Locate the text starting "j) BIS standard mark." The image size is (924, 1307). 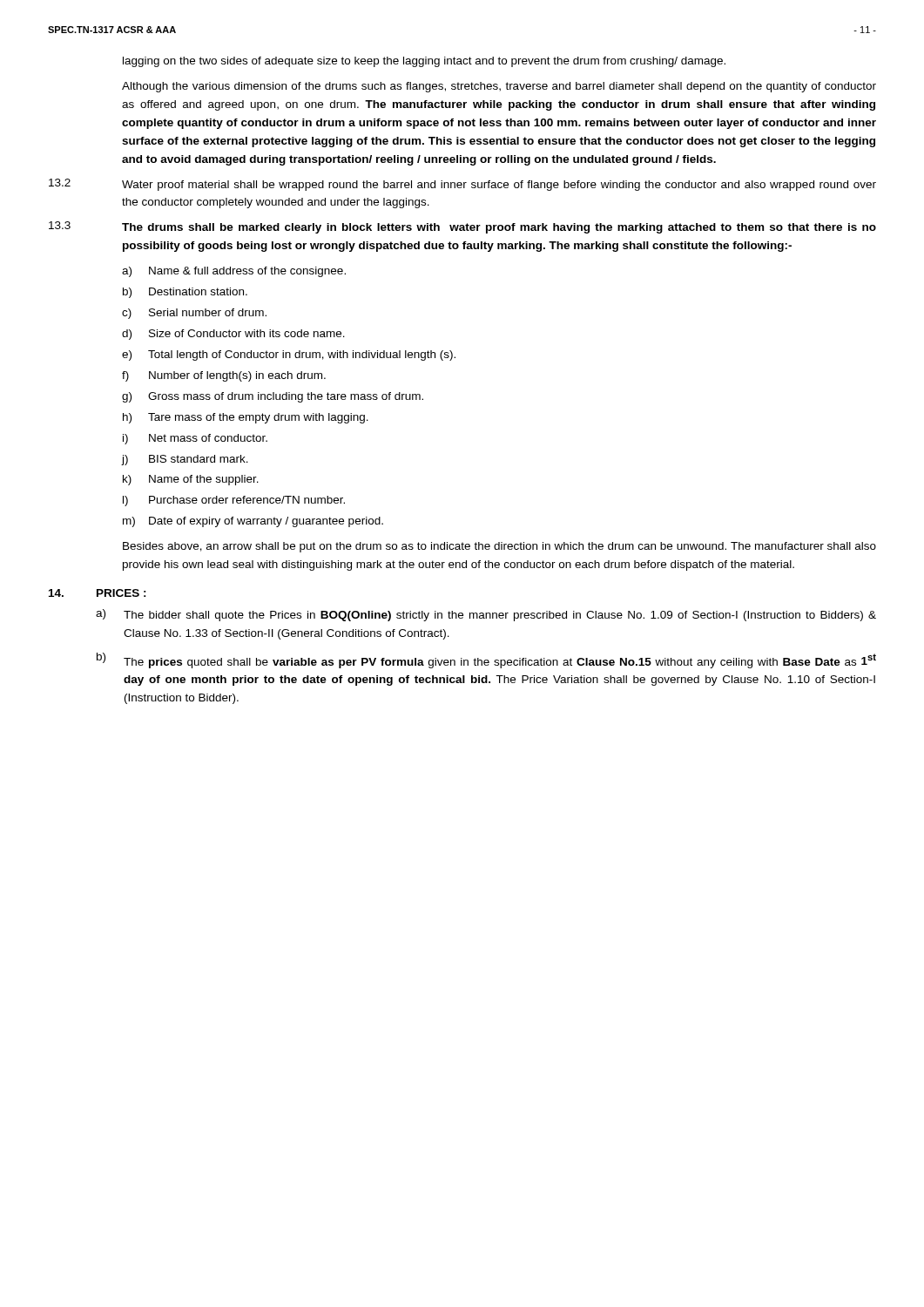[185, 460]
